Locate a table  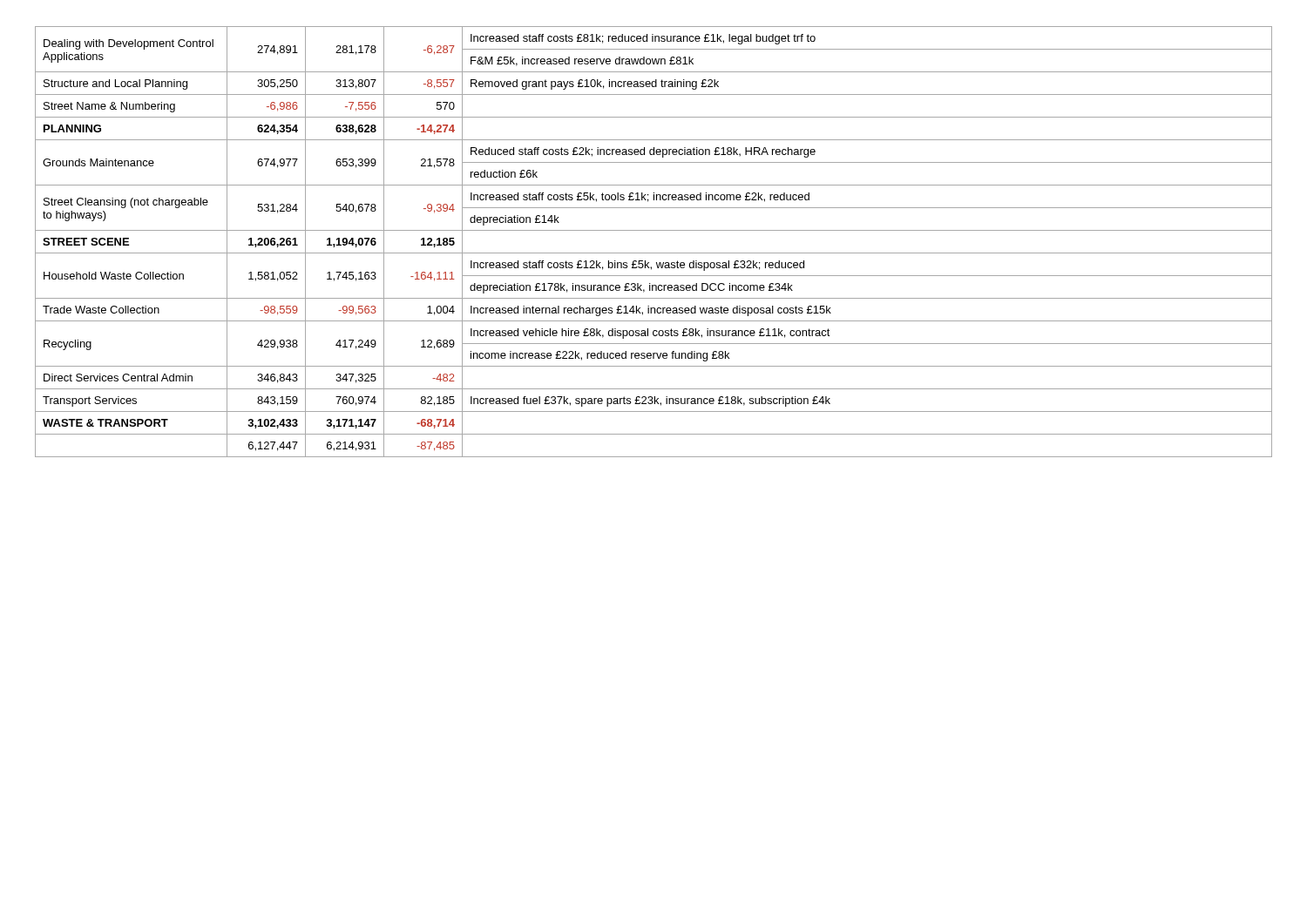point(654,242)
